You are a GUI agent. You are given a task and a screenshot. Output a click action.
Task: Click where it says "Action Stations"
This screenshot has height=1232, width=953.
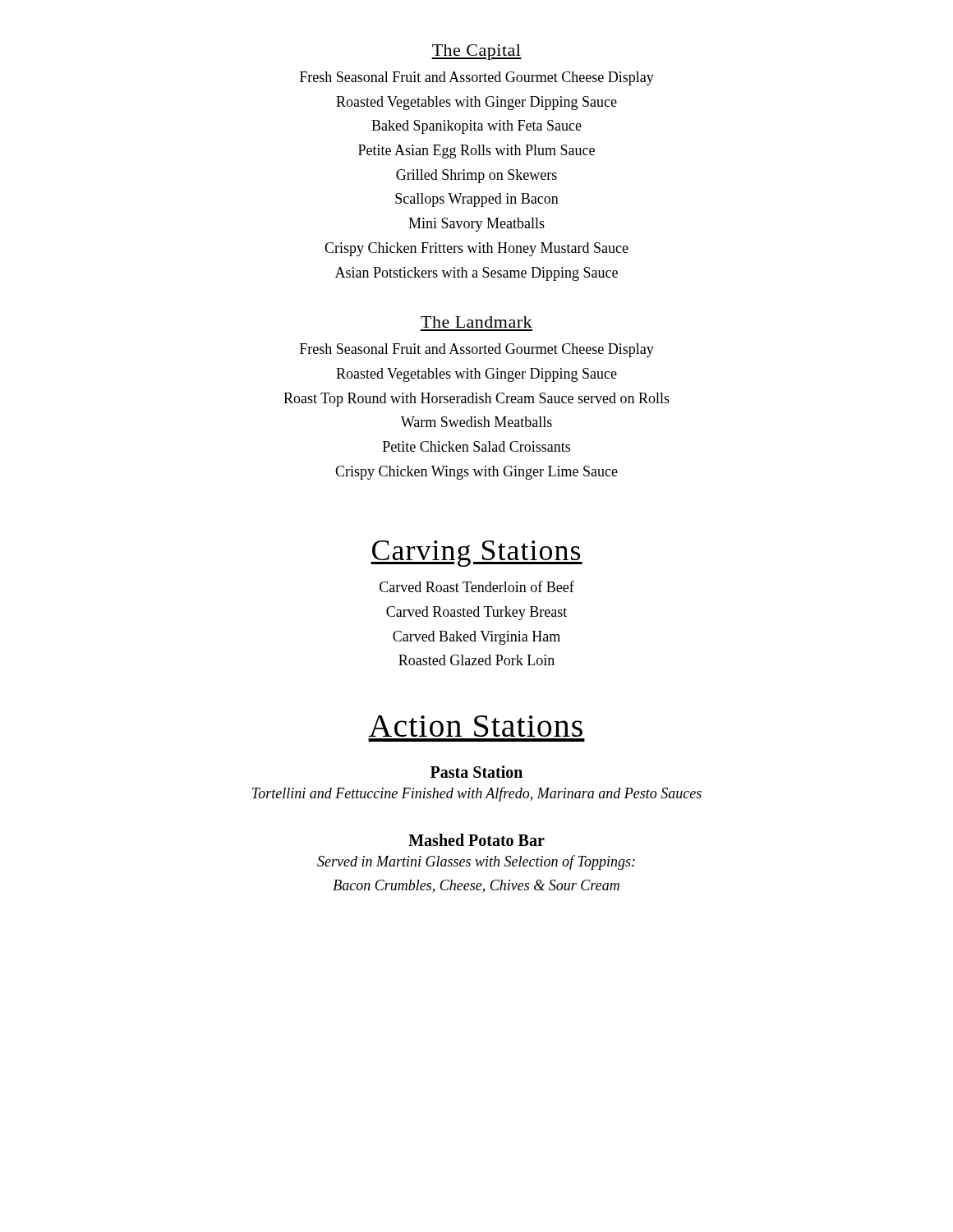[476, 726]
